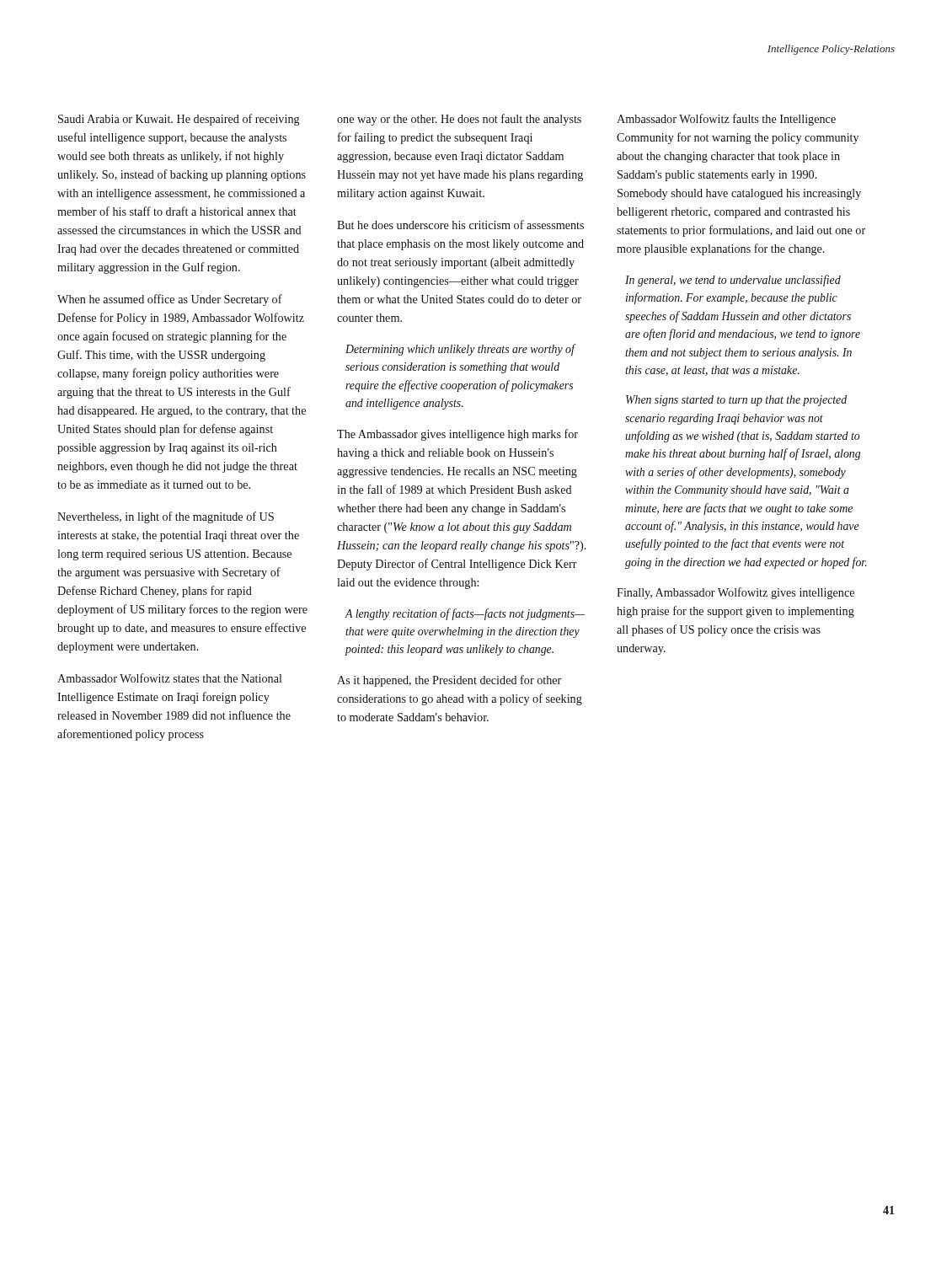Screen dimensions: 1264x952
Task: Locate the block of text that opens with "A lengthy recitation of facts—facts not judgments—that"
Action: coord(465,631)
